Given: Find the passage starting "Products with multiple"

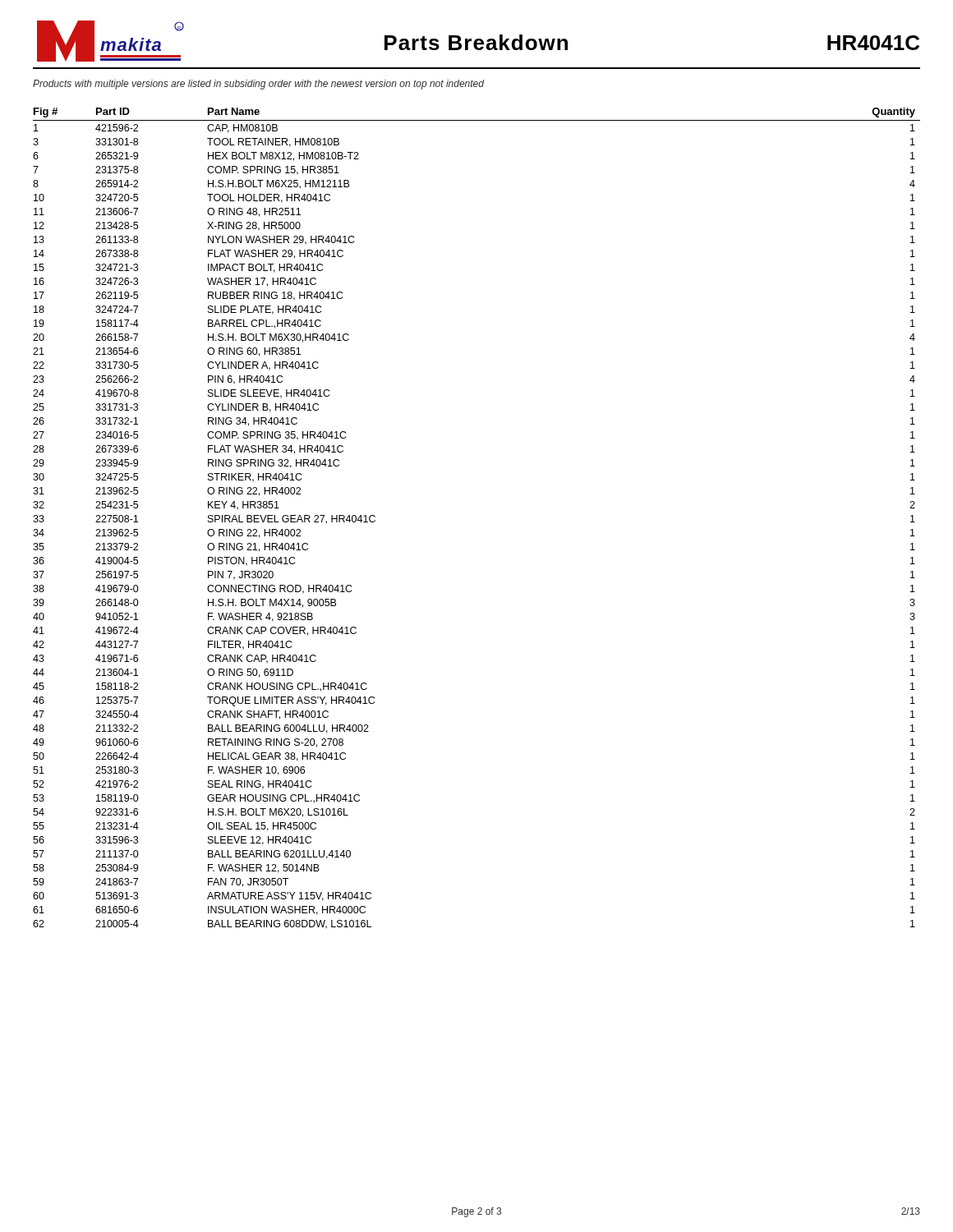Looking at the screenshot, I should pyautogui.click(x=258, y=84).
